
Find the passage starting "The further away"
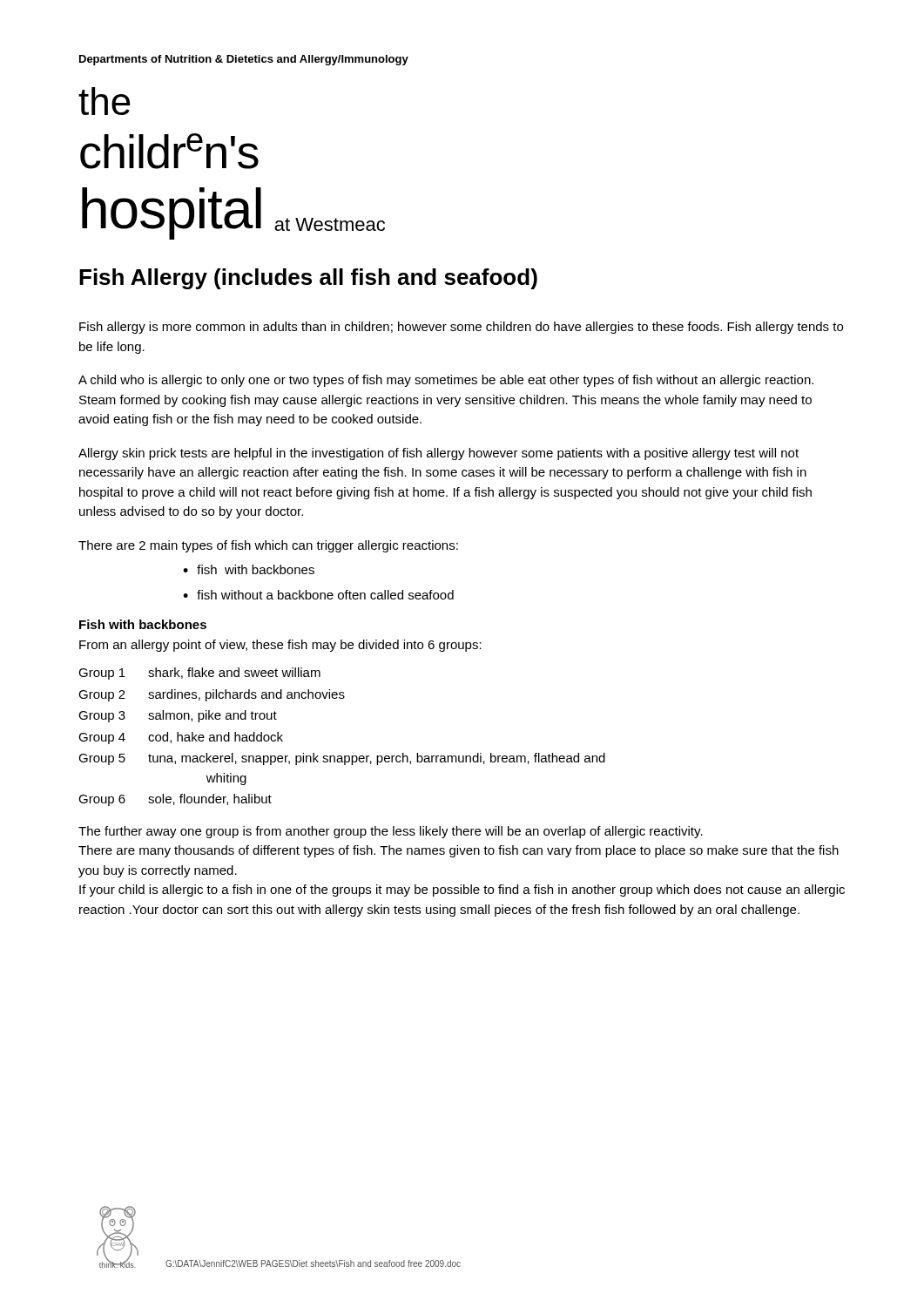point(391,832)
